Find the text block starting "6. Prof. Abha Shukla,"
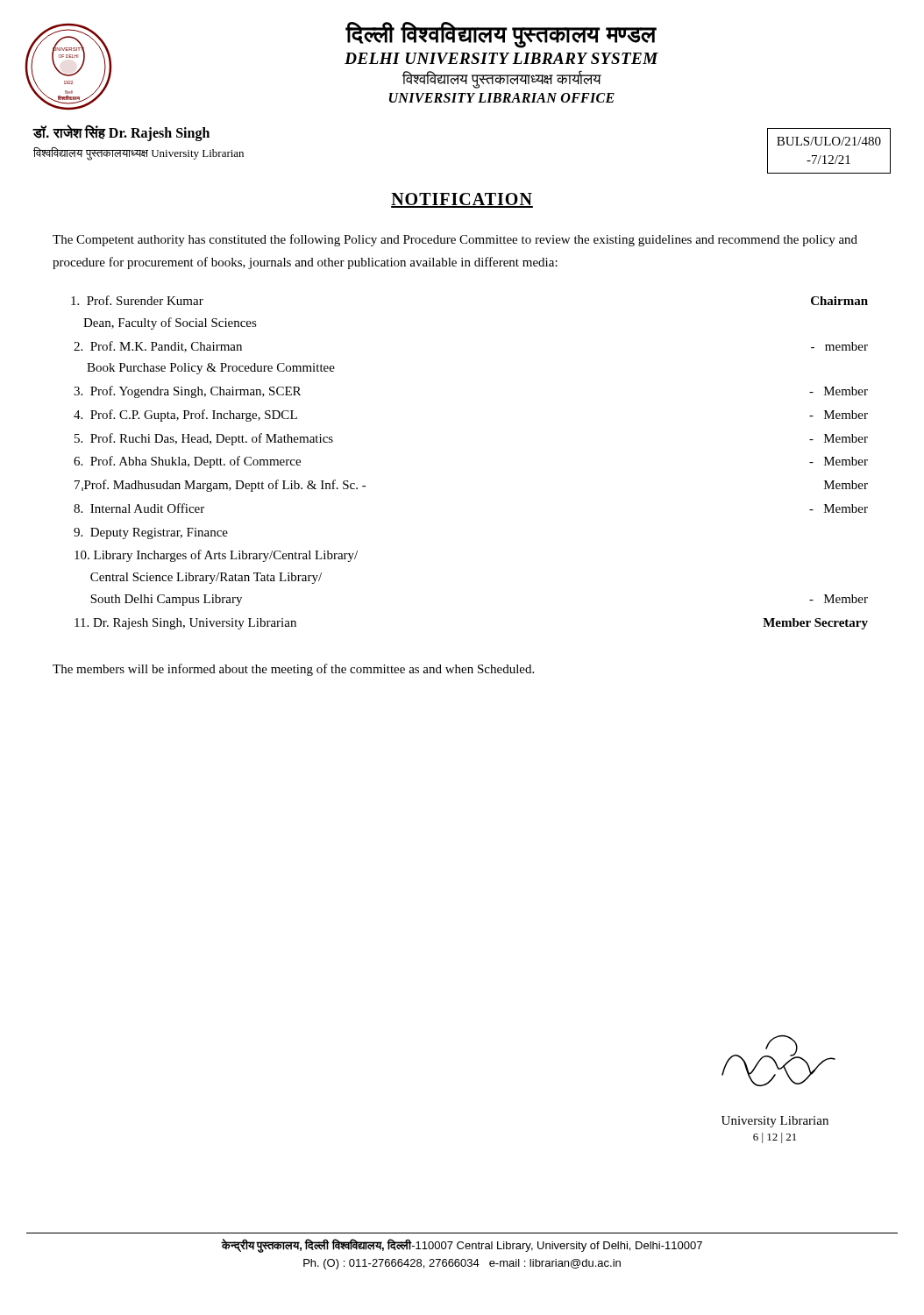The height and width of the screenshot is (1315, 924). tap(187, 461)
